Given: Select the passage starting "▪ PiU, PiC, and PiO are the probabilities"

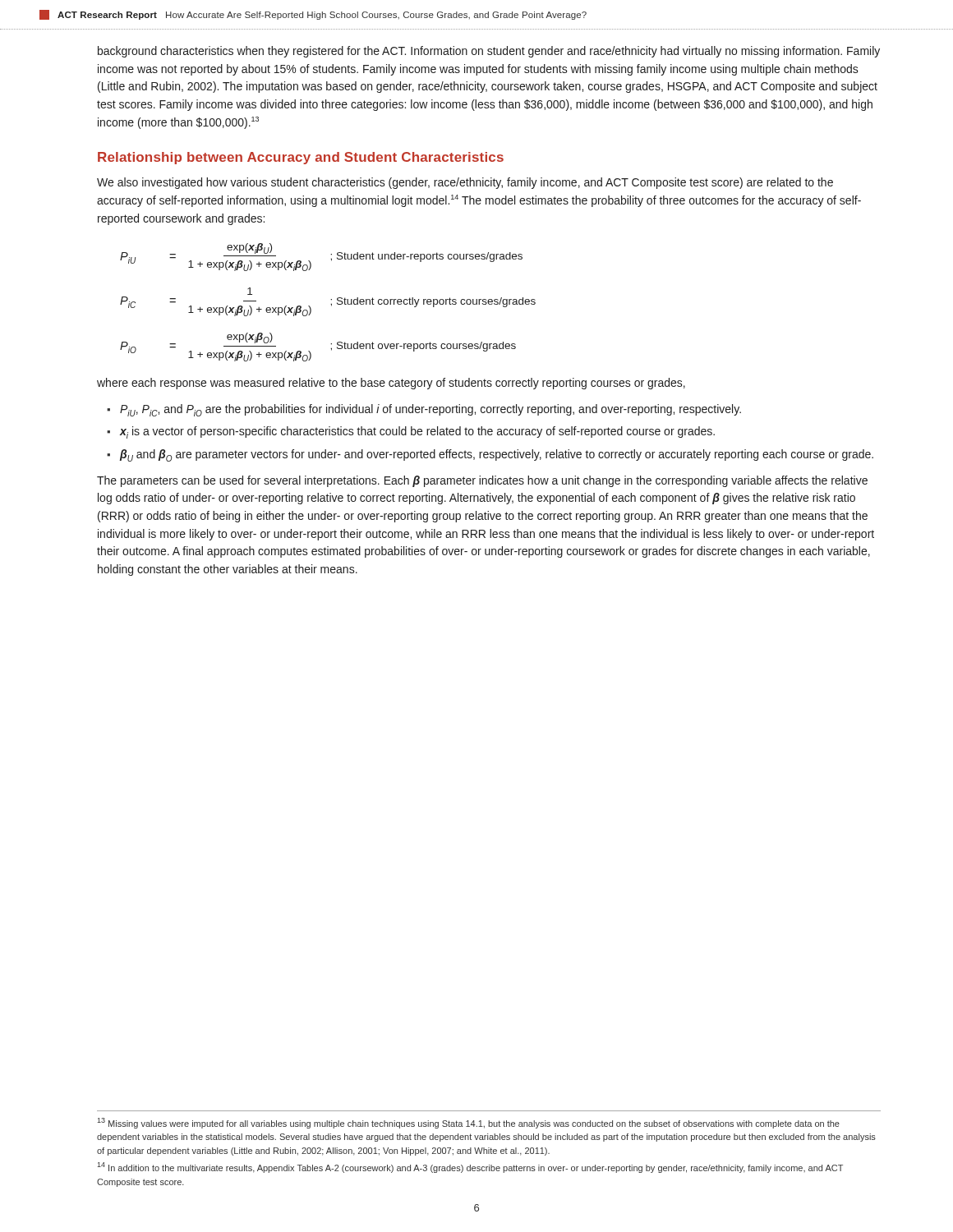Looking at the screenshot, I should click(424, 409).
